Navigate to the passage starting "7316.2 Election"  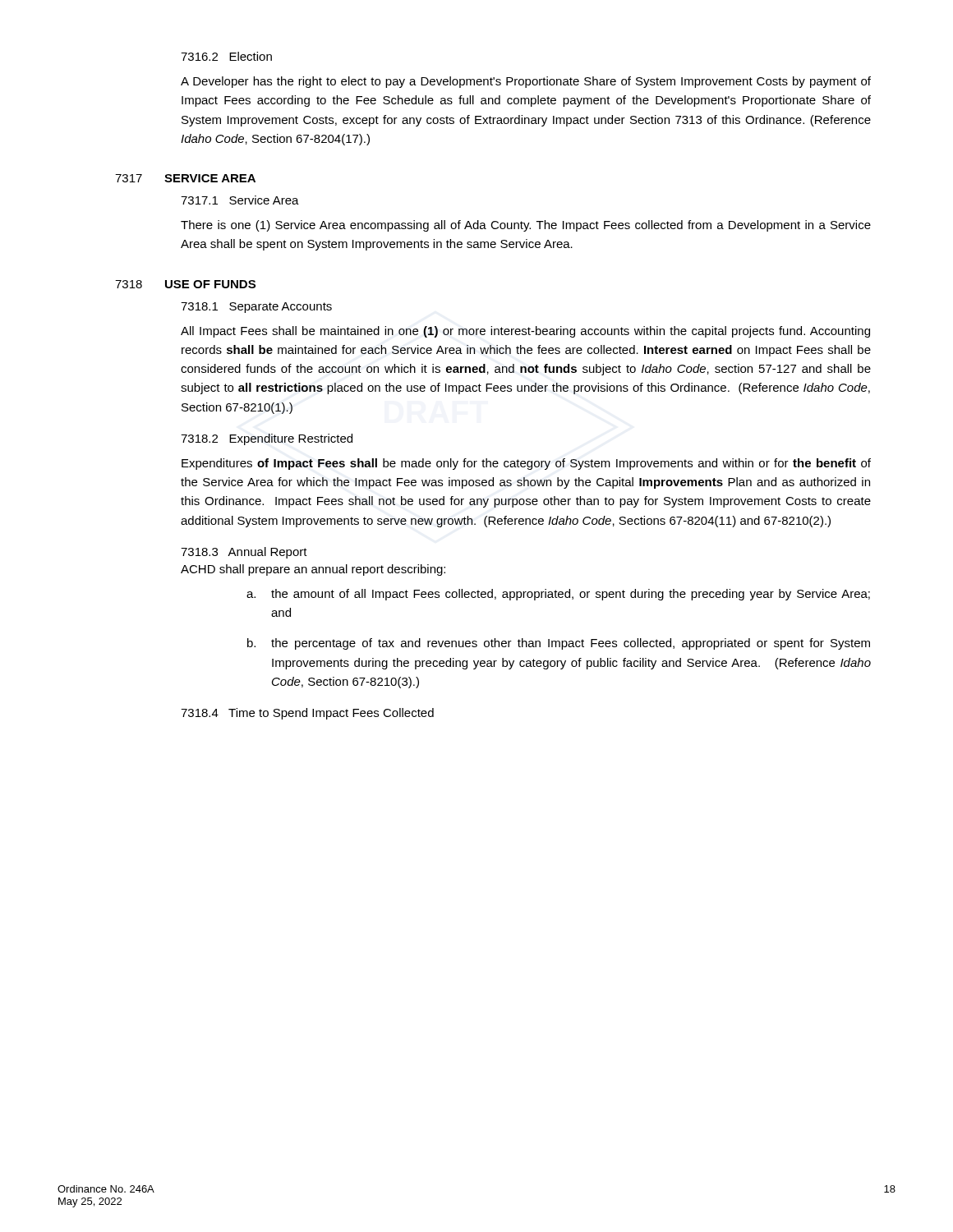coord(227,56)
